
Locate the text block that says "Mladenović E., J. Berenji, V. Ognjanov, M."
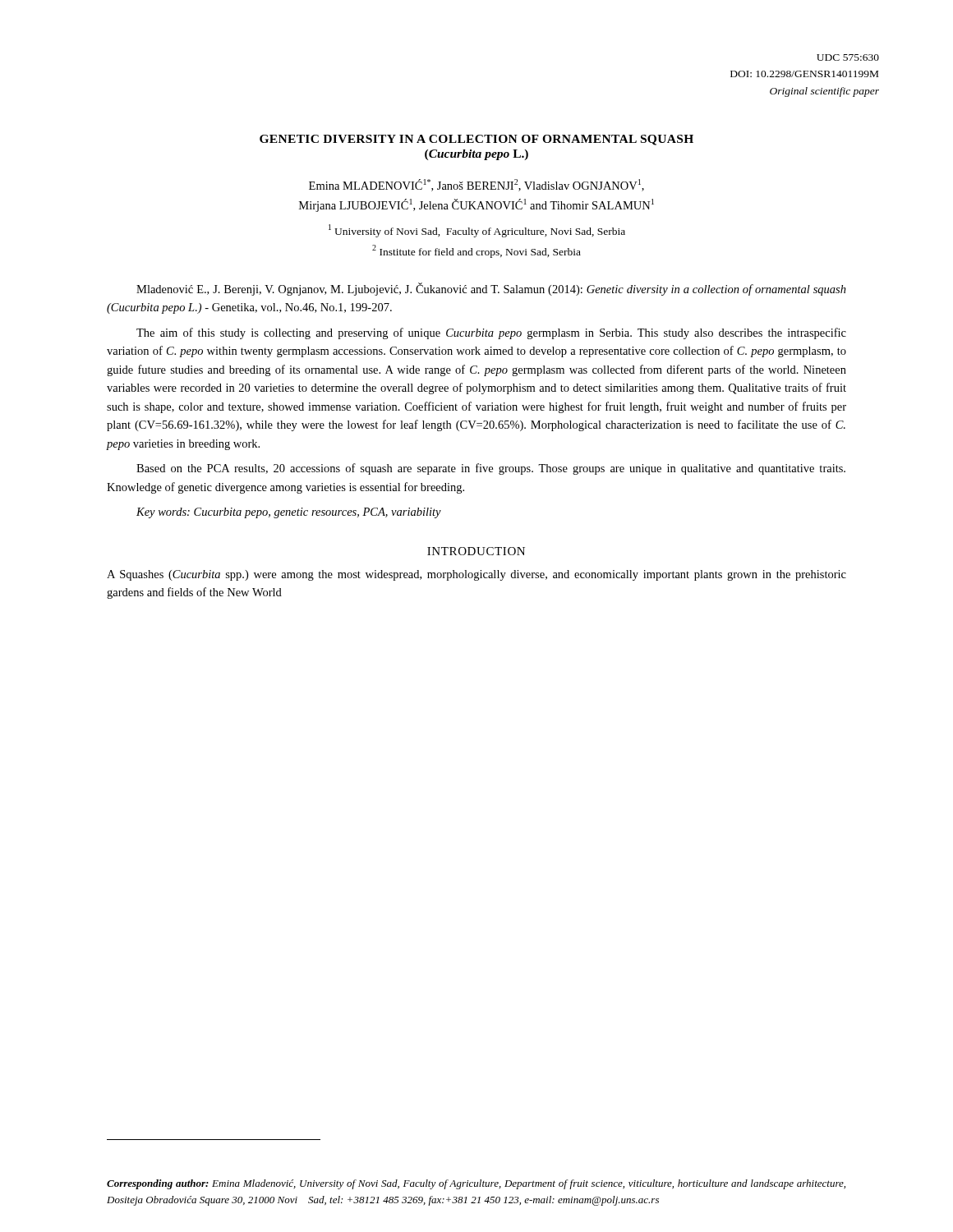pos(476,401)
